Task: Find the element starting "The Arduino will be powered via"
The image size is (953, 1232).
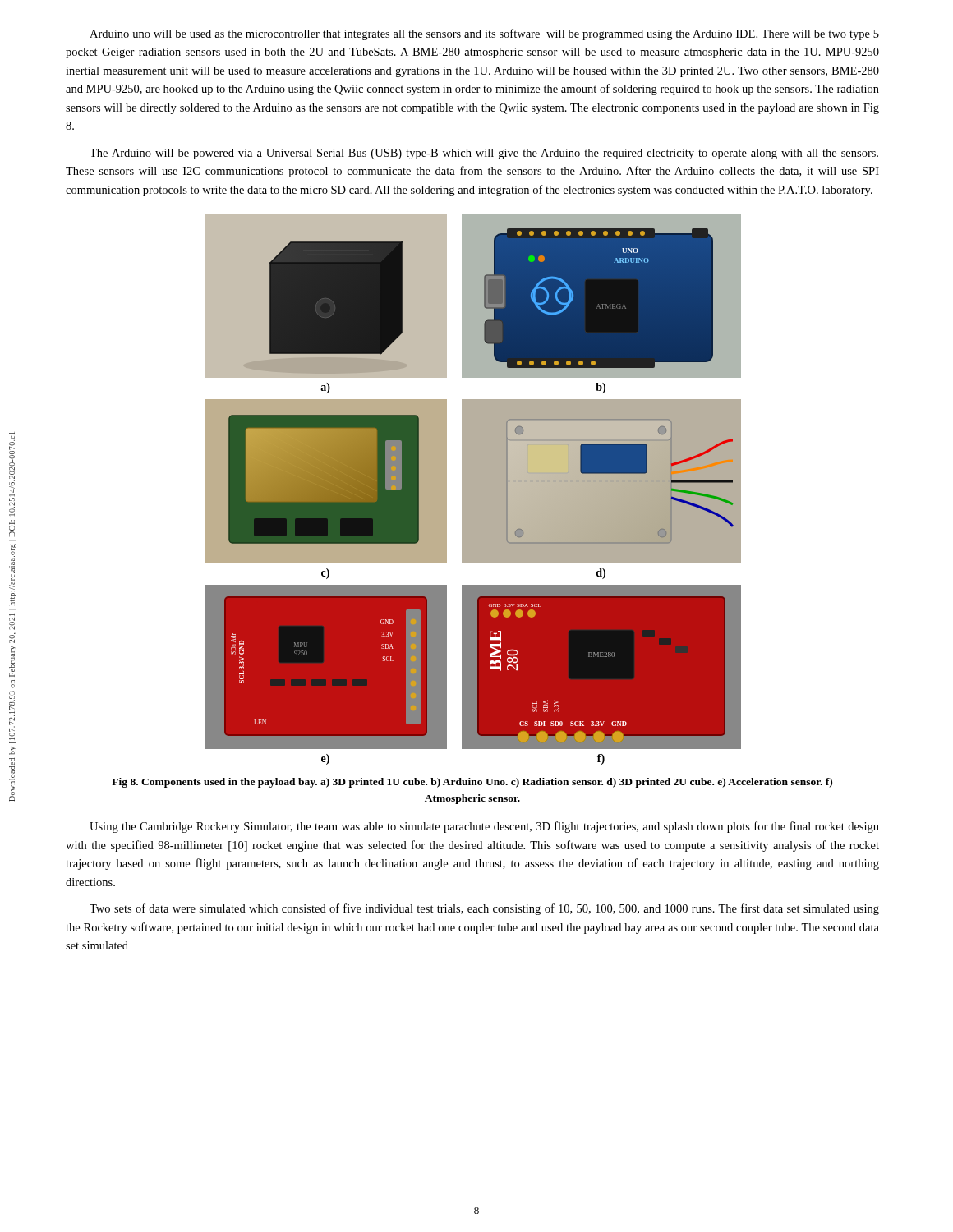Action: [472, 171]
